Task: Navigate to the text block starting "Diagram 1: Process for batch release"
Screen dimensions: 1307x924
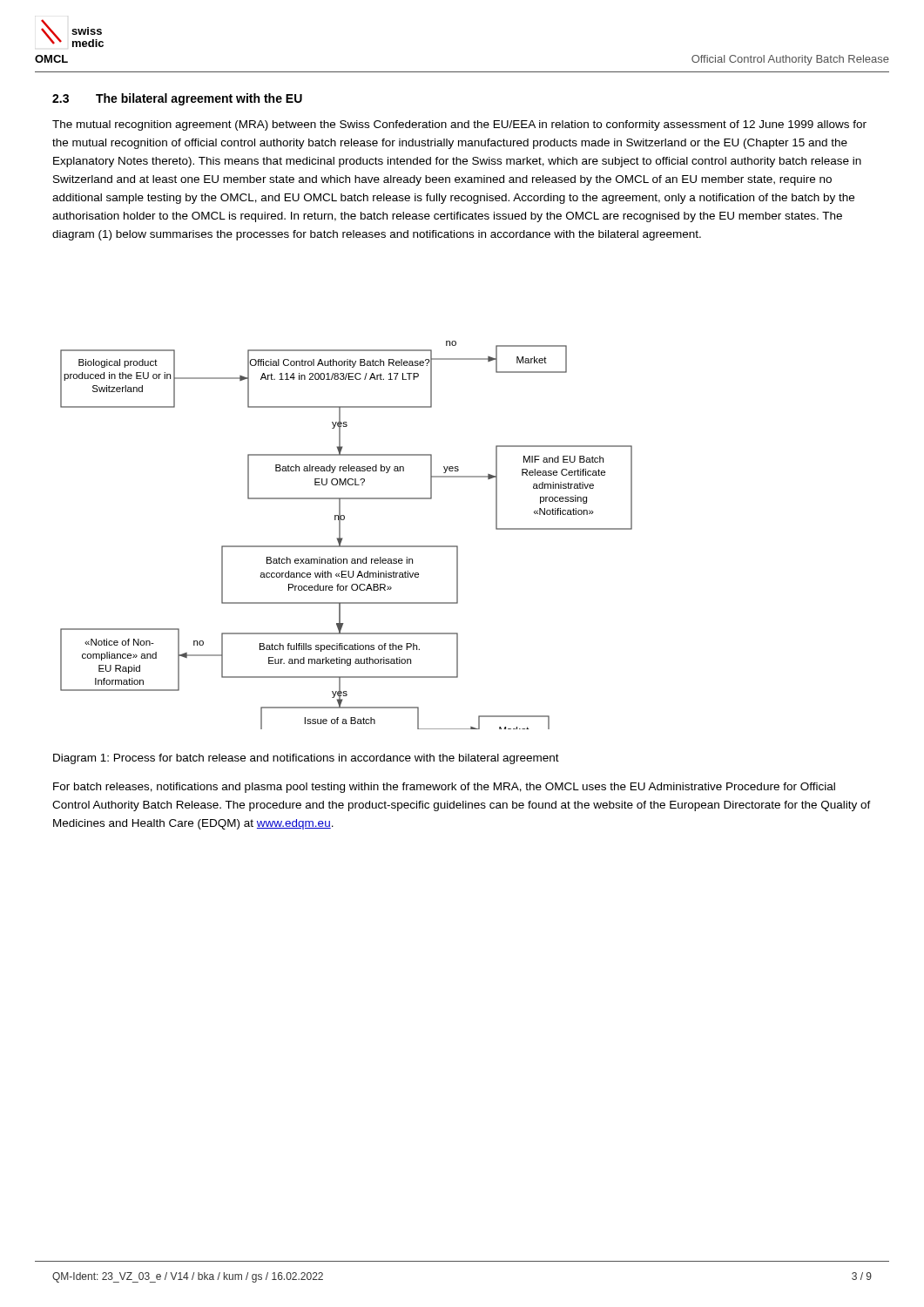Action: [306, 758]
